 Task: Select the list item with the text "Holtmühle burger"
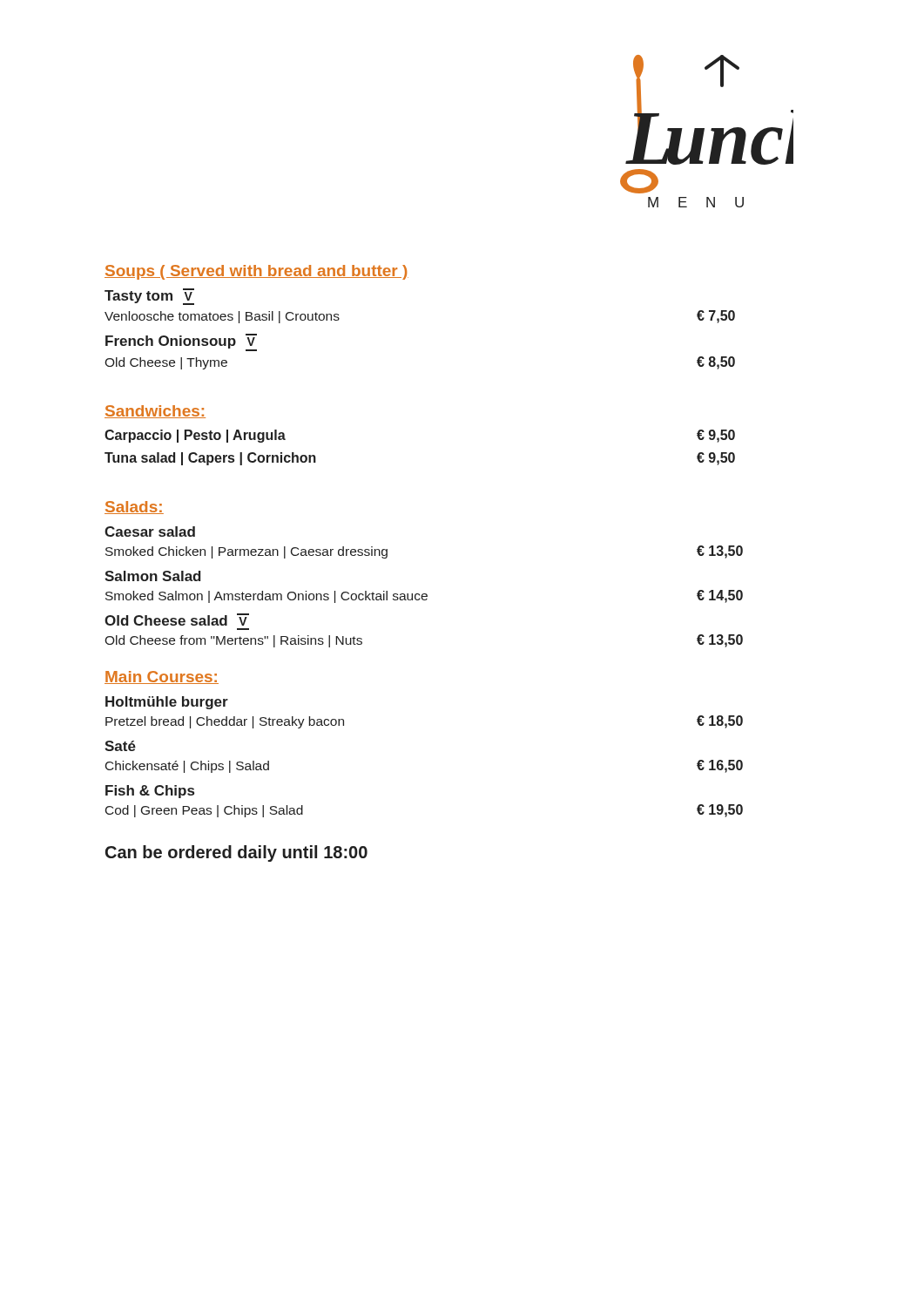pos(166,702)
